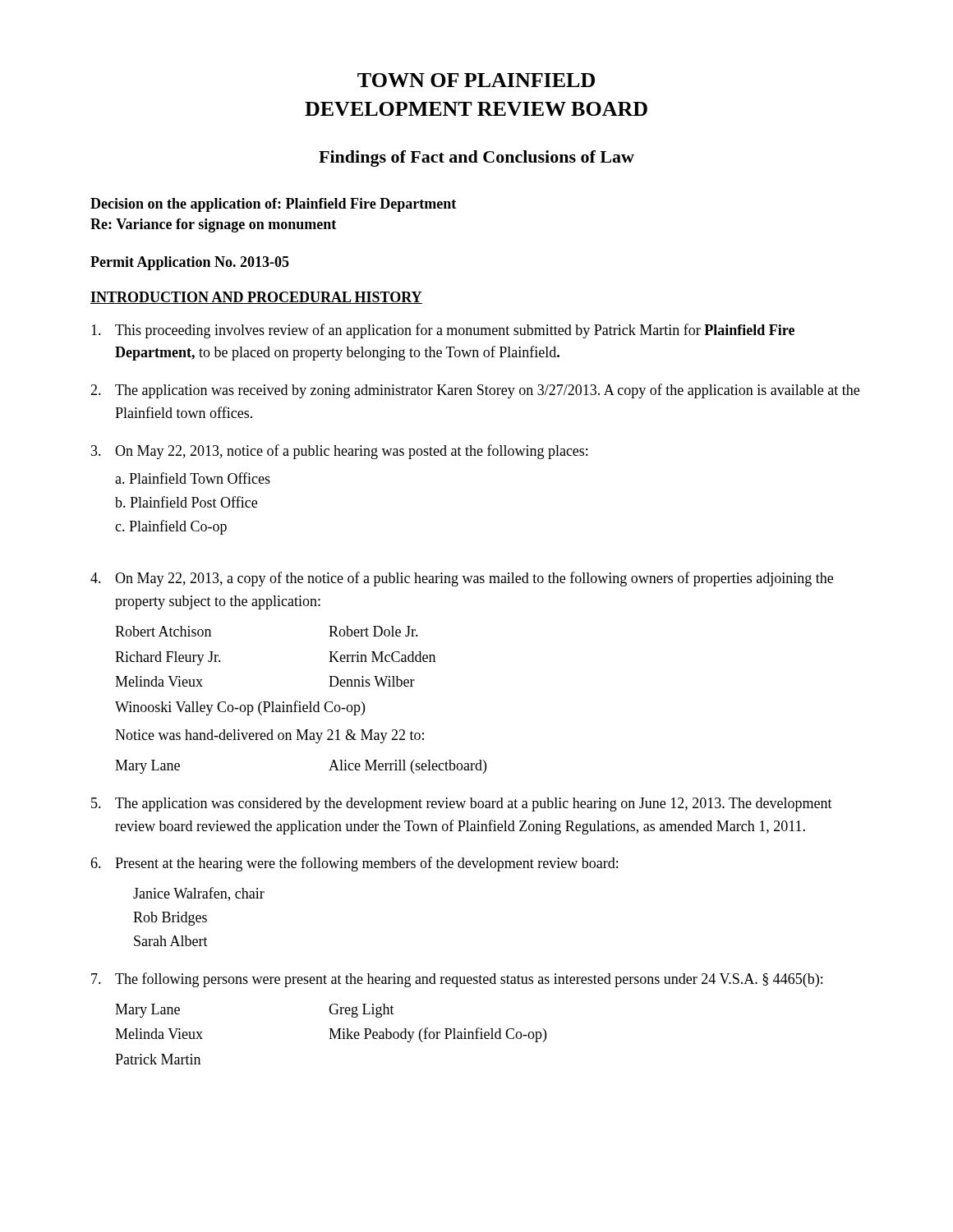Where is the passage that starts "6. Present at the hearing were the"?
The width and height of the screenshot is (953, 1232).
(x=354, y=864)
